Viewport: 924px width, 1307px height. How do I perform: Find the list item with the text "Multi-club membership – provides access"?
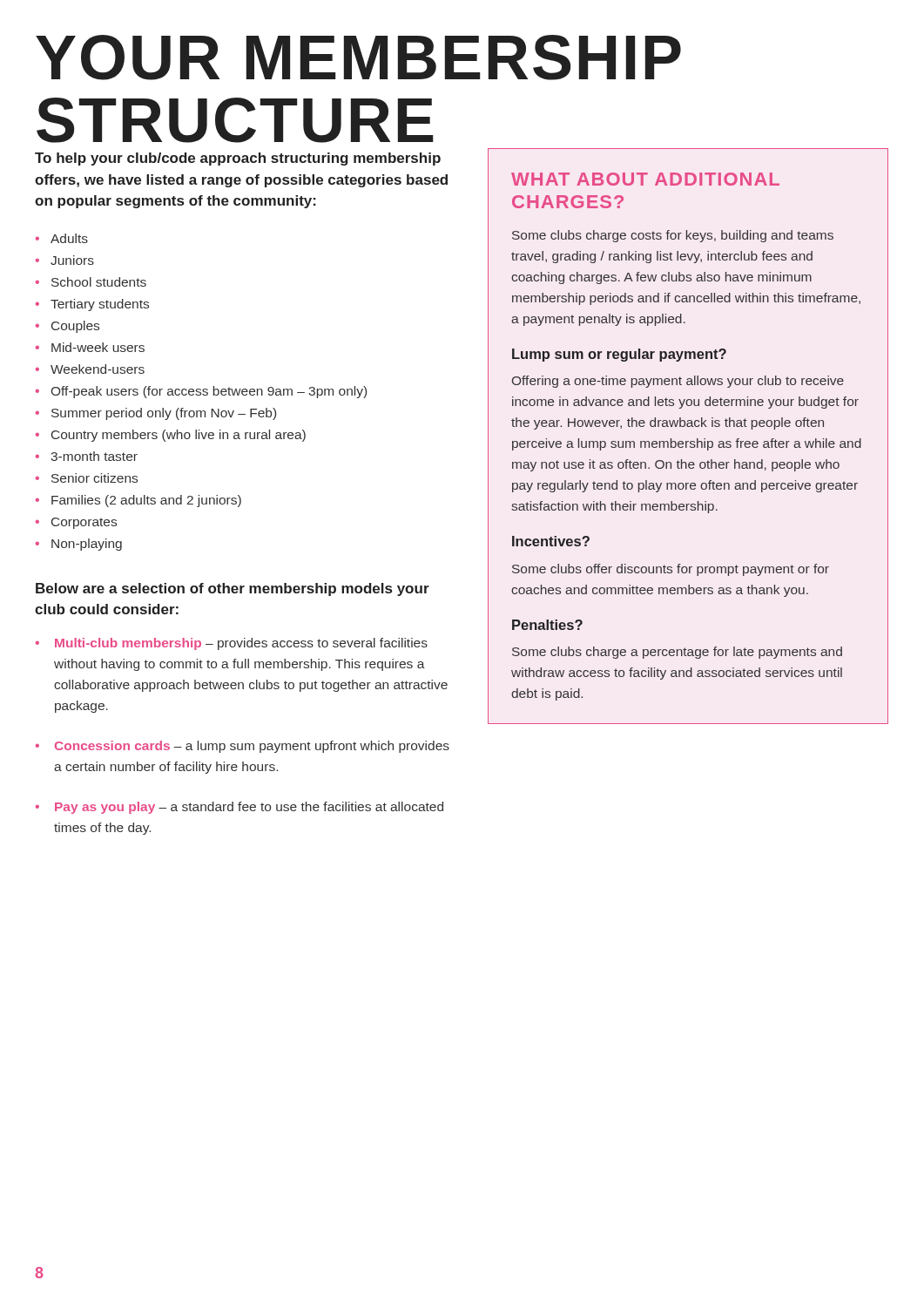point(251,674)
